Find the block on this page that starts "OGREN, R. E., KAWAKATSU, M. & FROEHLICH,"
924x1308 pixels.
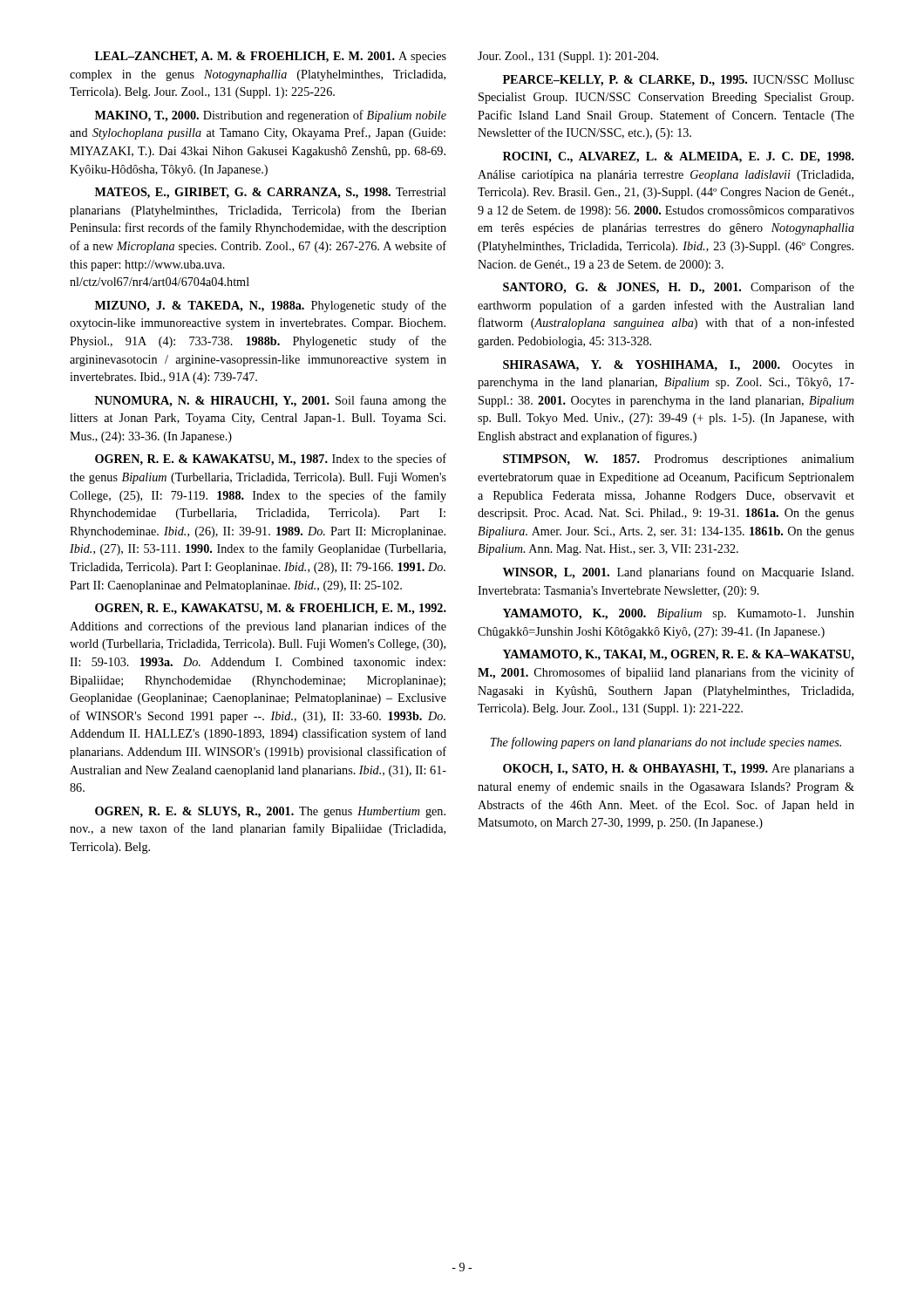point(258,698)
